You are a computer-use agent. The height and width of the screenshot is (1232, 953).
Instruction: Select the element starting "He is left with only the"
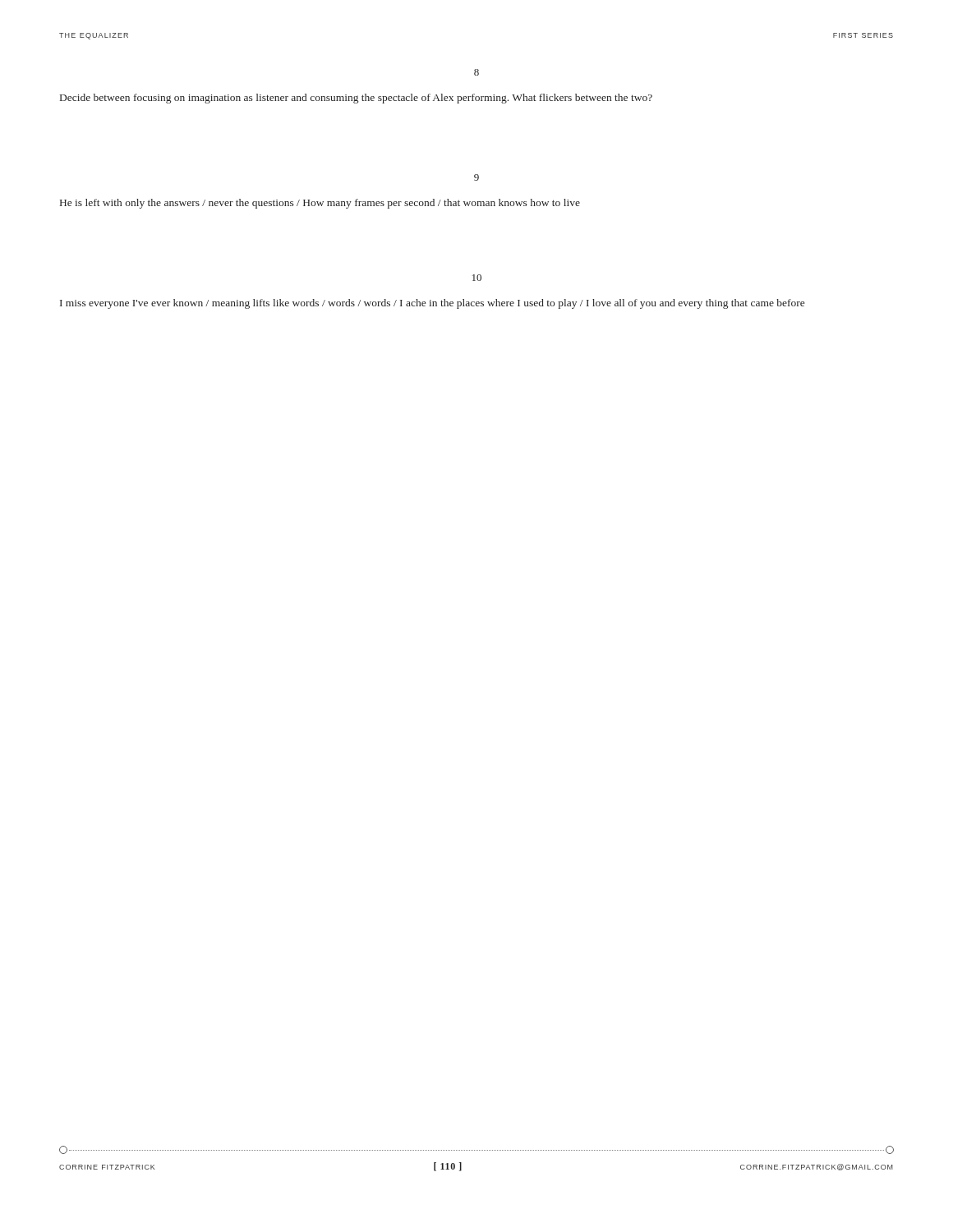(x=320, y=202)
